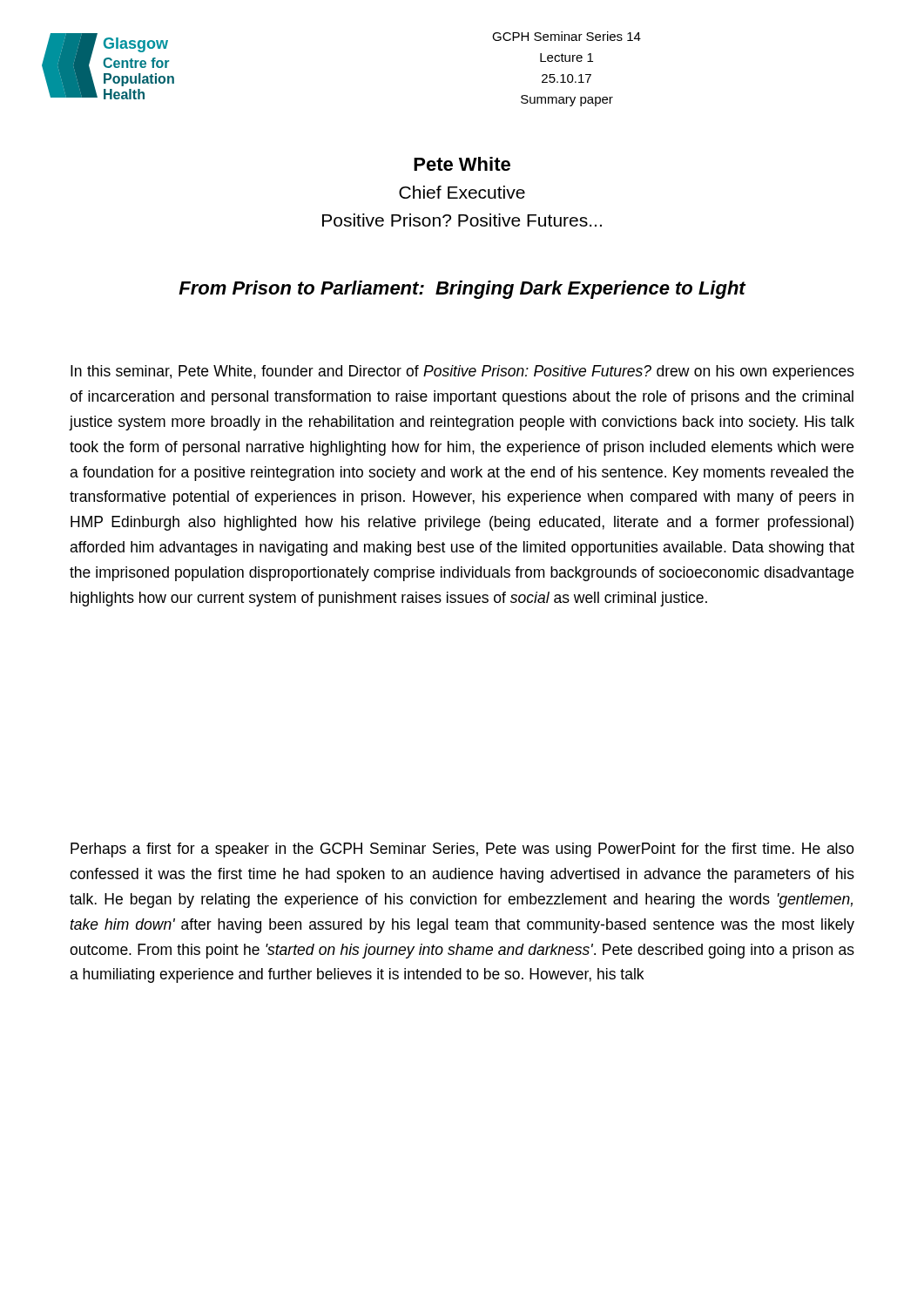The width and height of the screenshot is (924, 1307).
Task: Click on the logo
Action: [x=116, y=66]
